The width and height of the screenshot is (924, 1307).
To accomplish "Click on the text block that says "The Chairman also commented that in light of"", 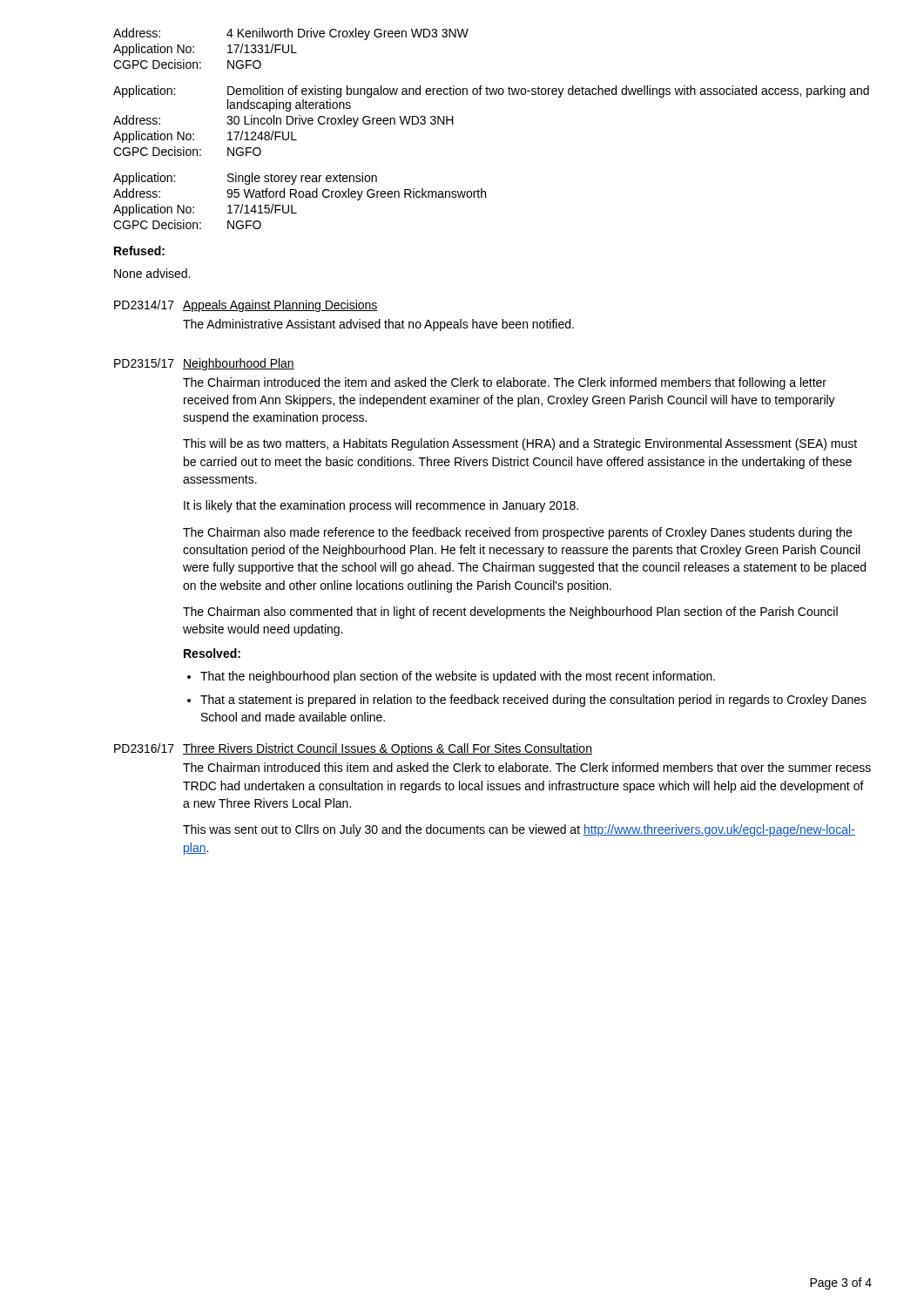I will pyautogui.click(x=527, y=620).
